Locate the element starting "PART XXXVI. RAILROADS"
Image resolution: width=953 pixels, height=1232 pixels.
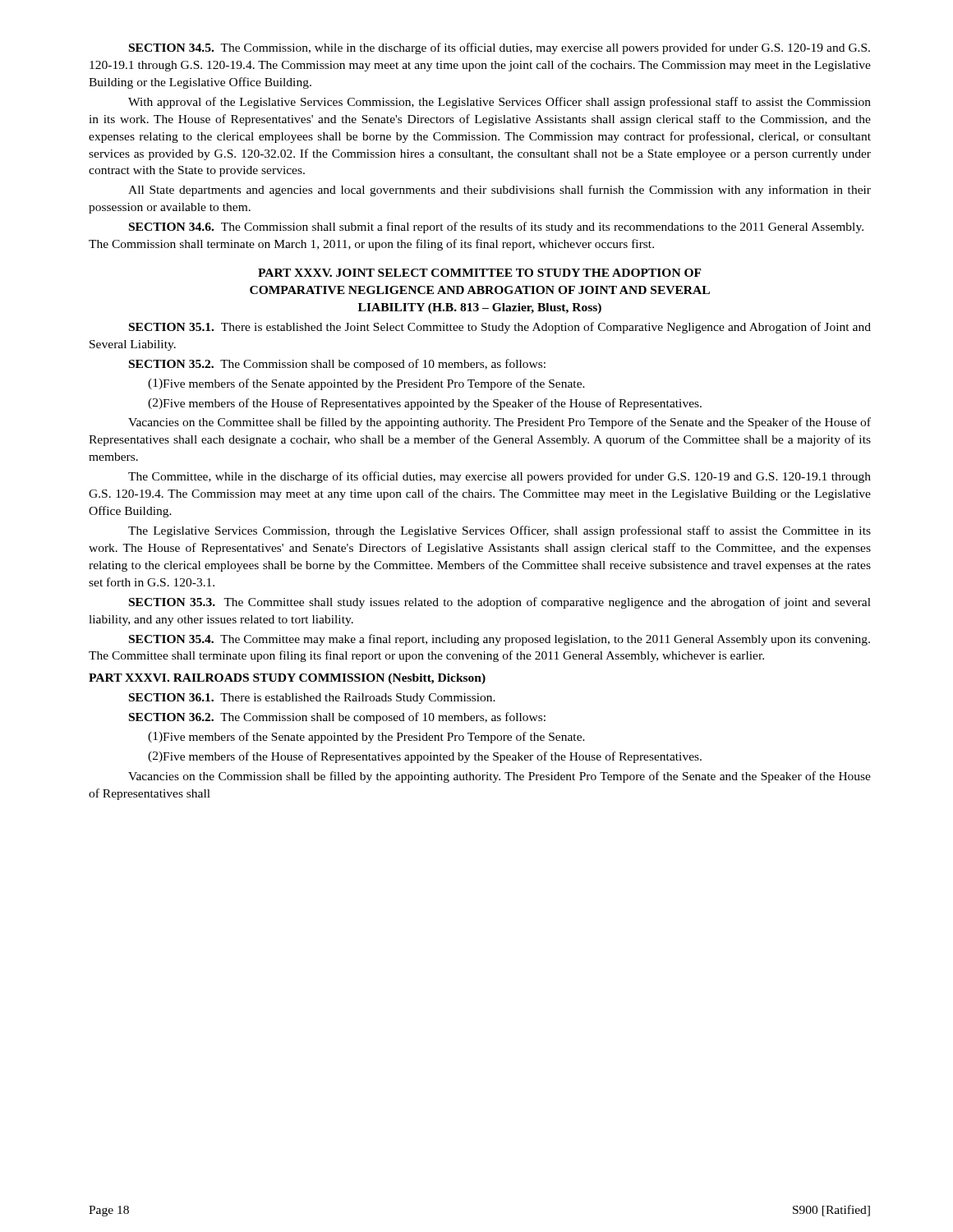tap(480, 678)
